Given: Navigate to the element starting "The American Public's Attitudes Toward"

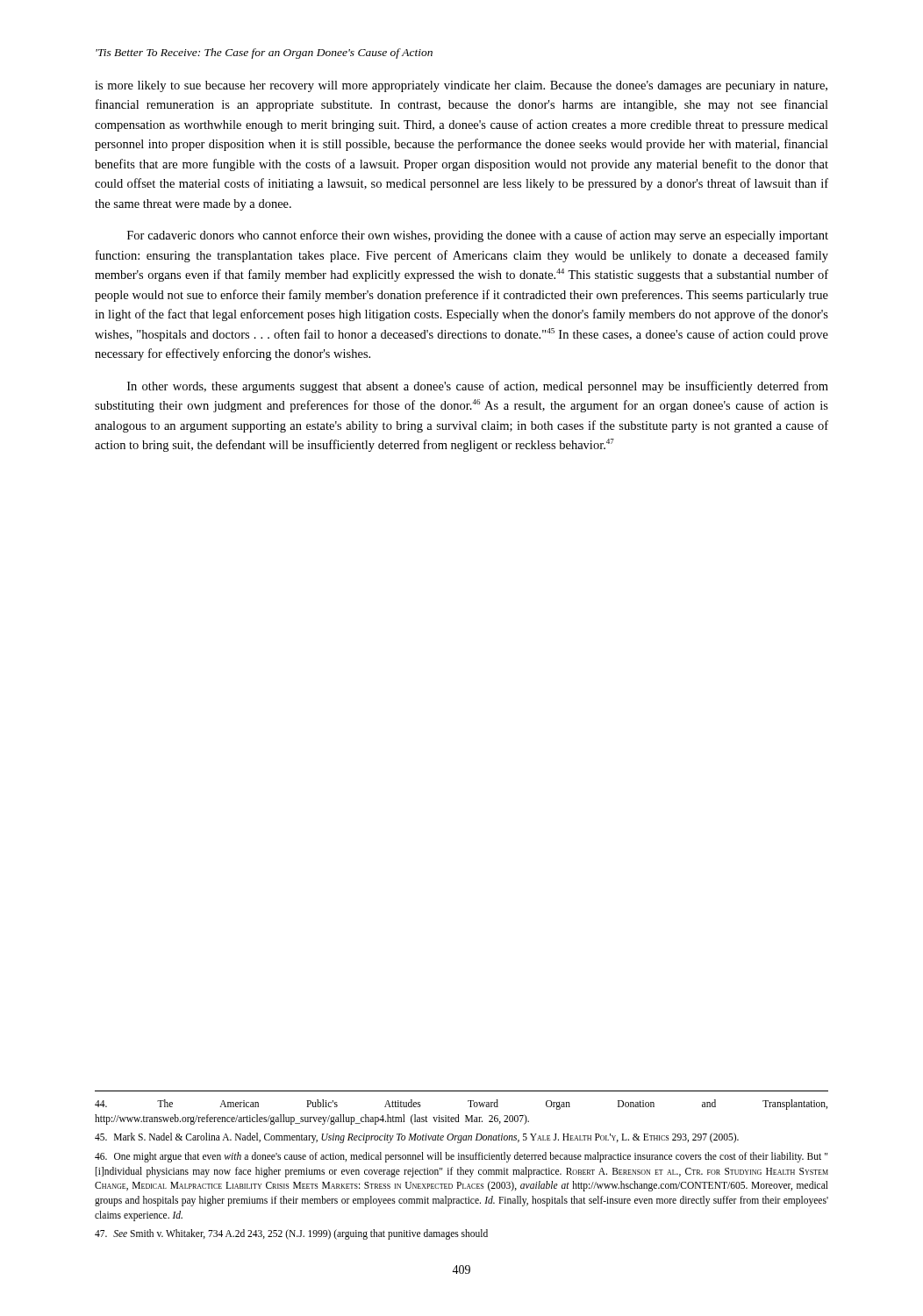Looking at the screenshot, I should pyautogui.click(x=462, y=1111).
